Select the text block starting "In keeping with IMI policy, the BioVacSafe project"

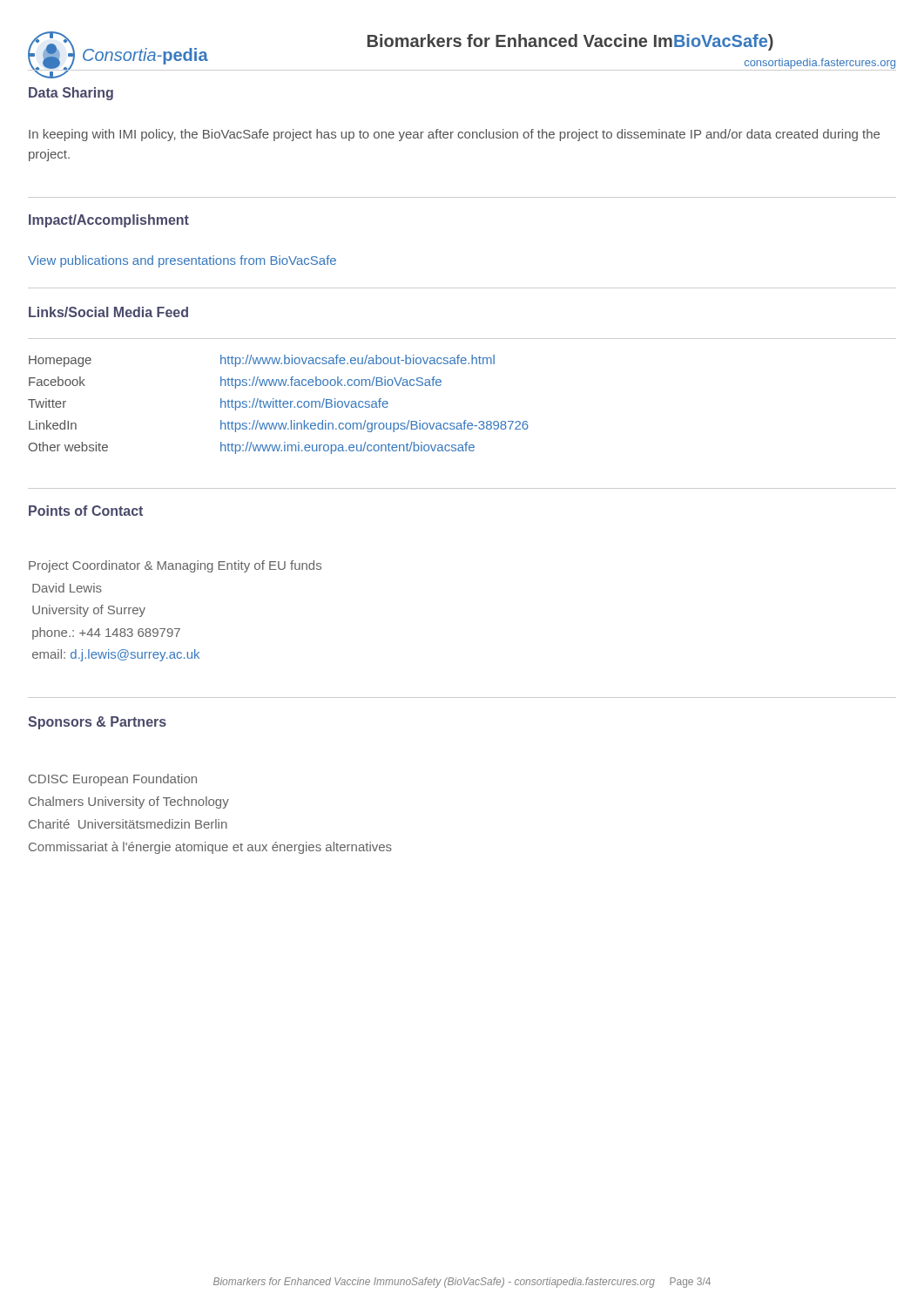(454, 144)
